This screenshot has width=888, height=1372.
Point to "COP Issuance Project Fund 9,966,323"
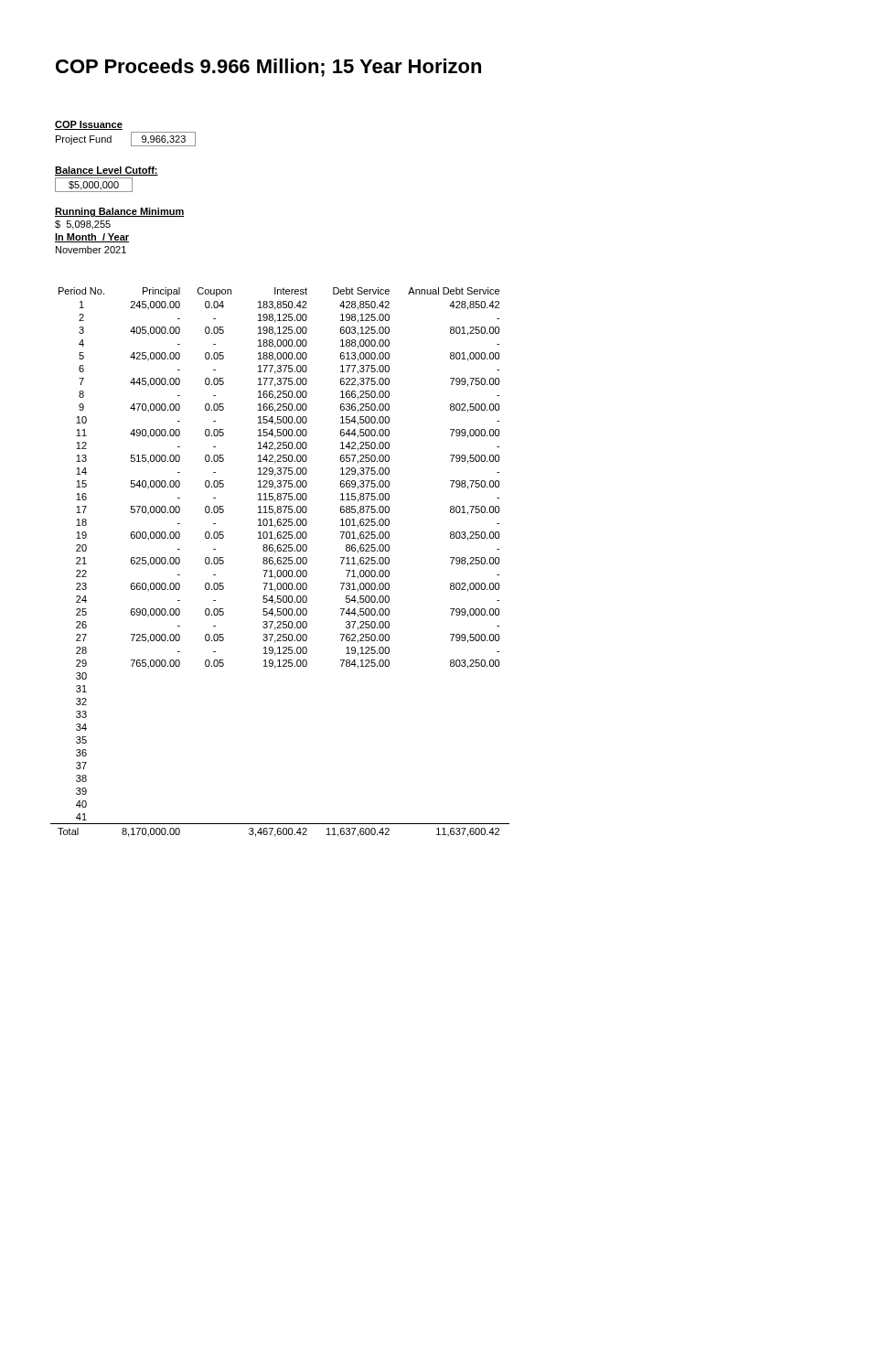coord(125,133)
